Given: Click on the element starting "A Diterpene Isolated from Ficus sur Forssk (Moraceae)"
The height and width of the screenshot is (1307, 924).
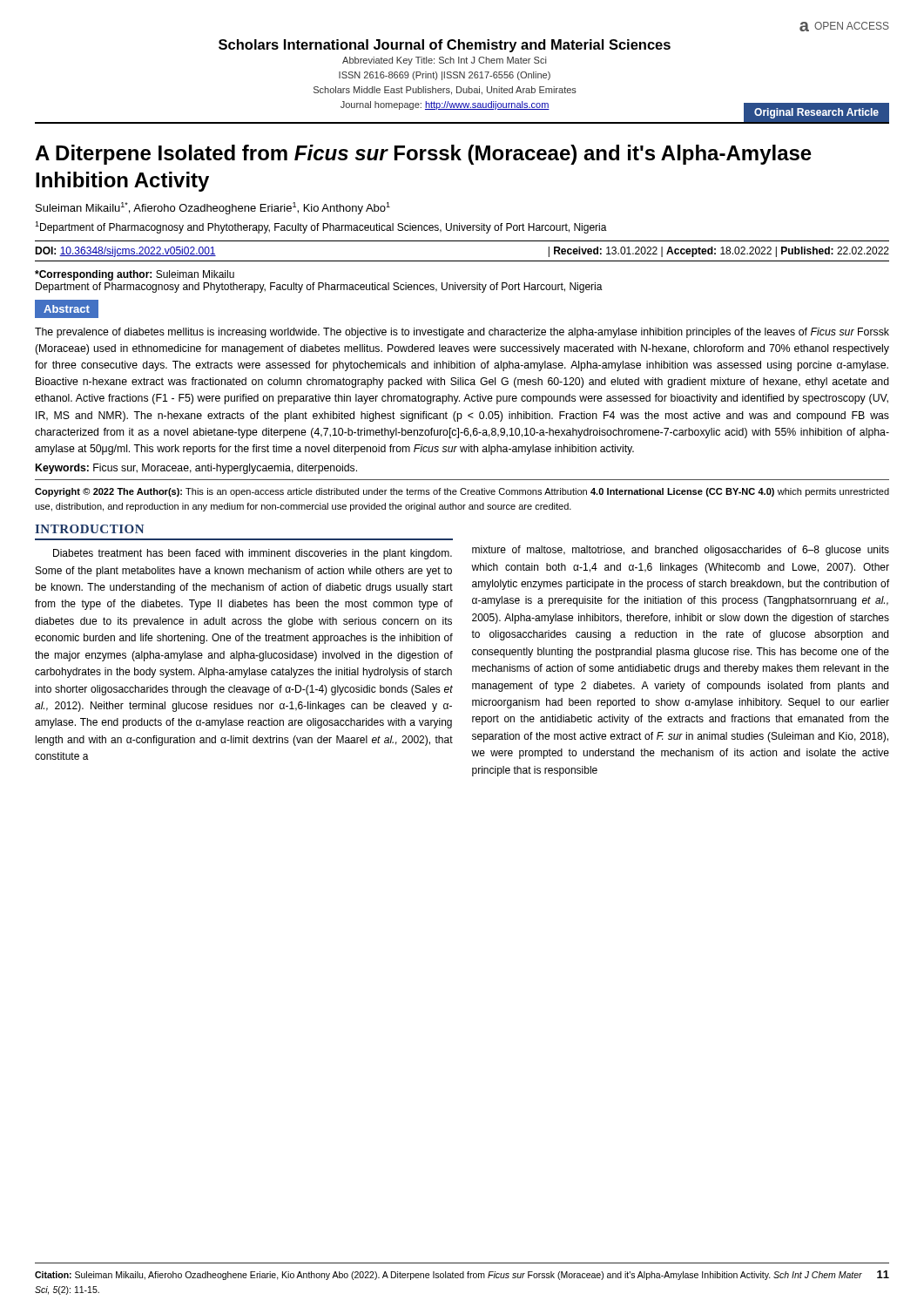Looking at the screenshot, I should [x=423, y=167].
